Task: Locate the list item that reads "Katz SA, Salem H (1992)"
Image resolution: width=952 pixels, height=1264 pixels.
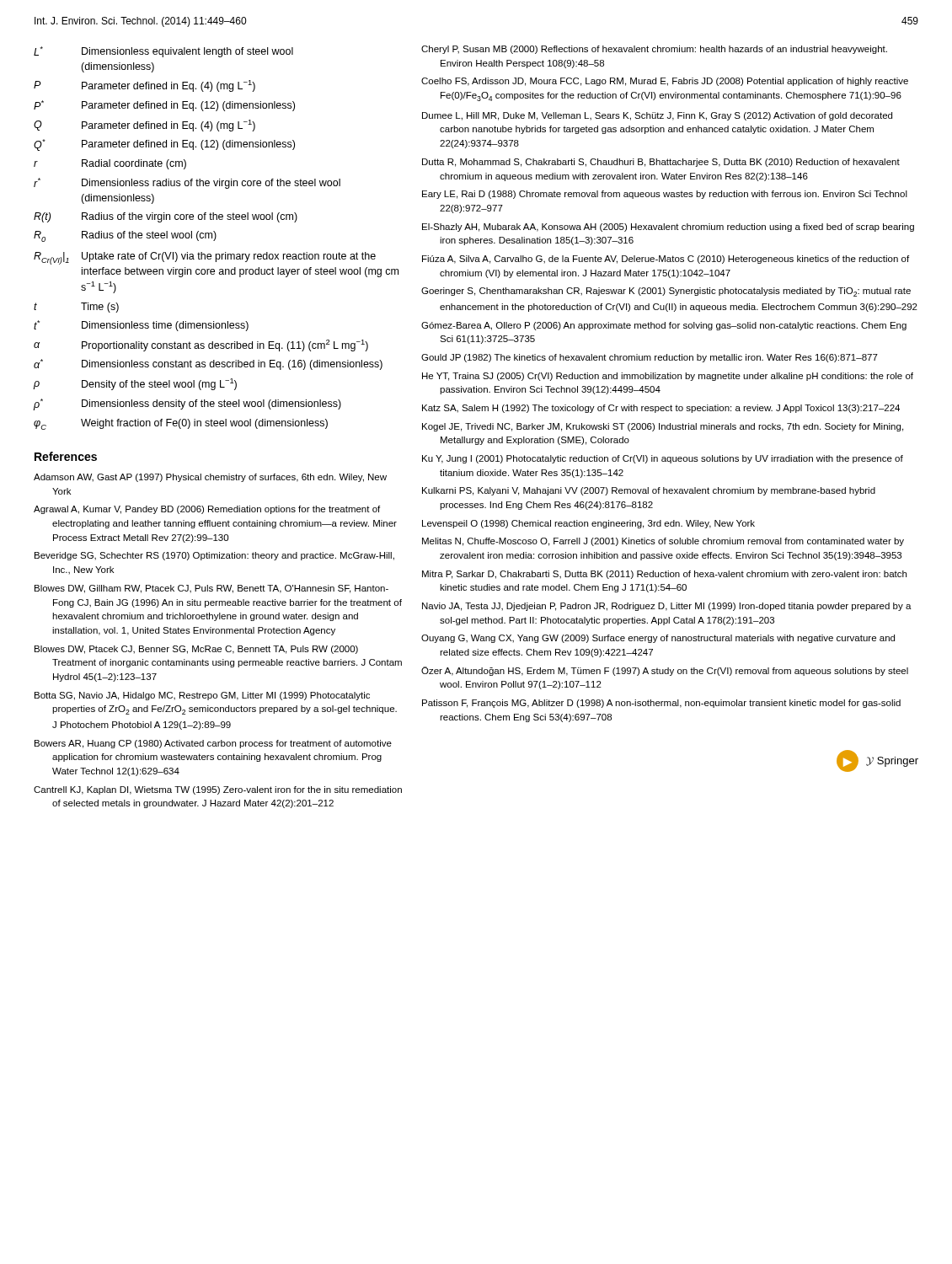Action: pos(661,408)
